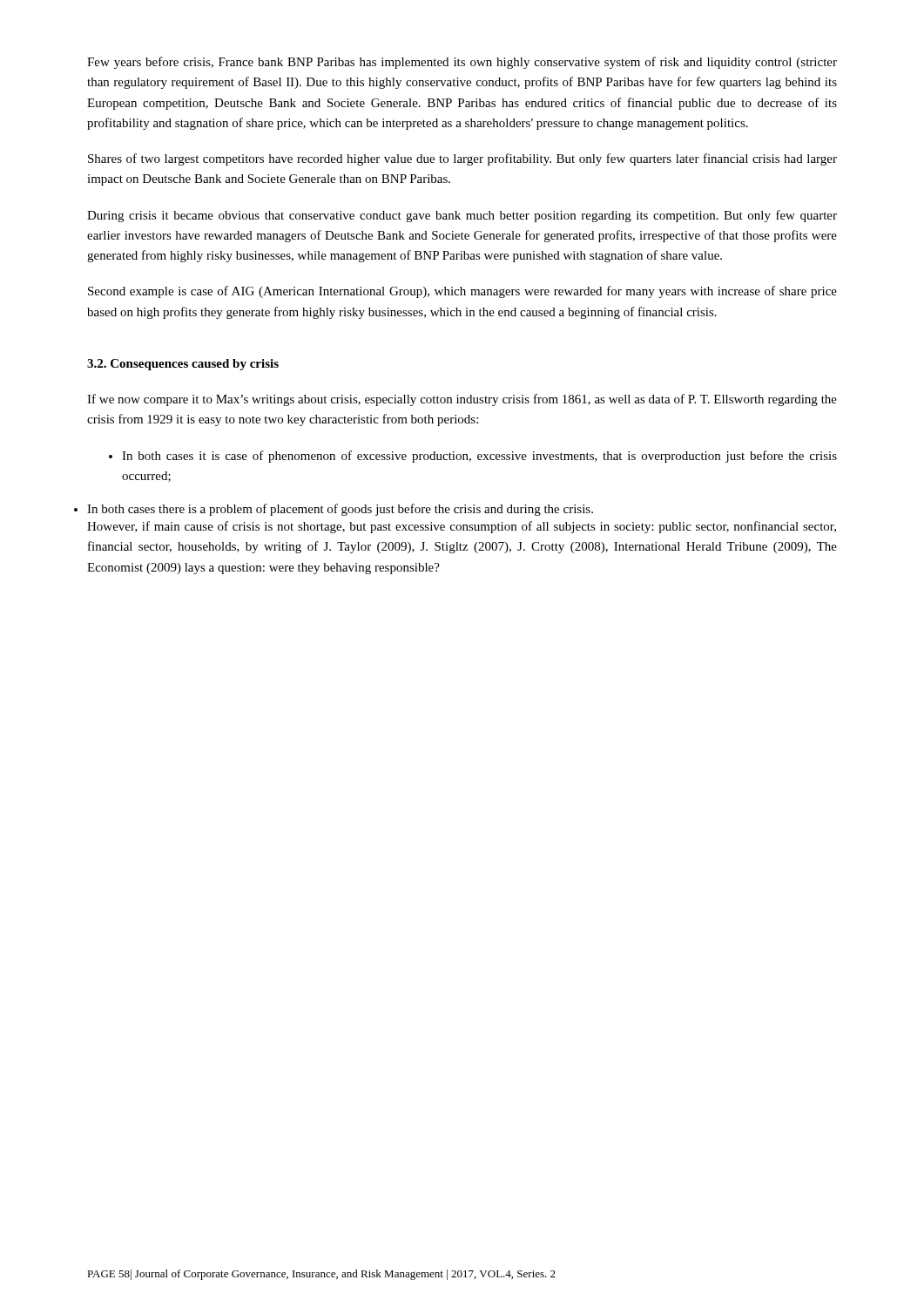Screen dimensions: 1307x924
Task: Locate the section header that opens with "3.2. Consequences caused by"
Action: pyautogui.click(x=183, y=365)
